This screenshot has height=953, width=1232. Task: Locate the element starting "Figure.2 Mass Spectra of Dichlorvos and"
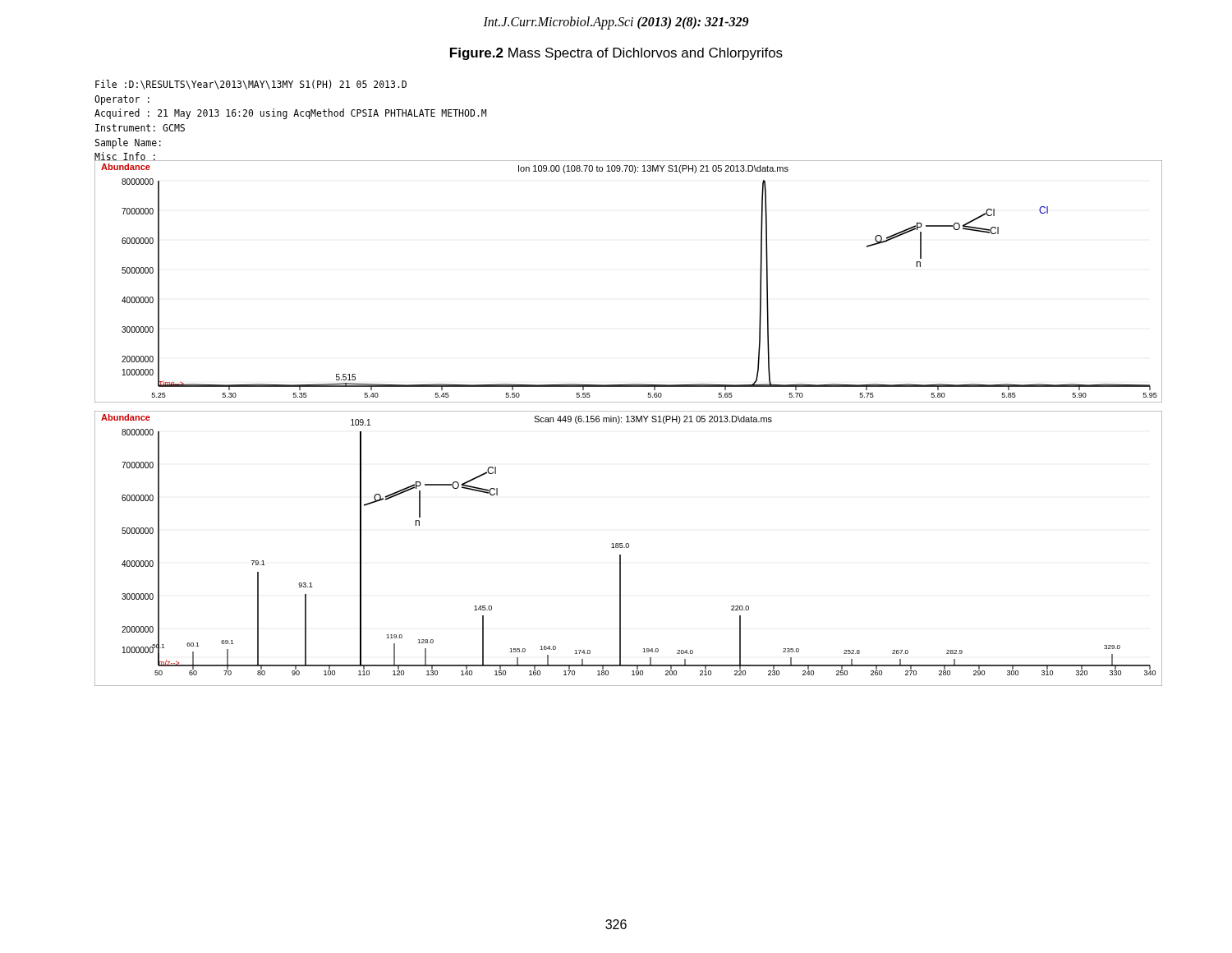616,53
